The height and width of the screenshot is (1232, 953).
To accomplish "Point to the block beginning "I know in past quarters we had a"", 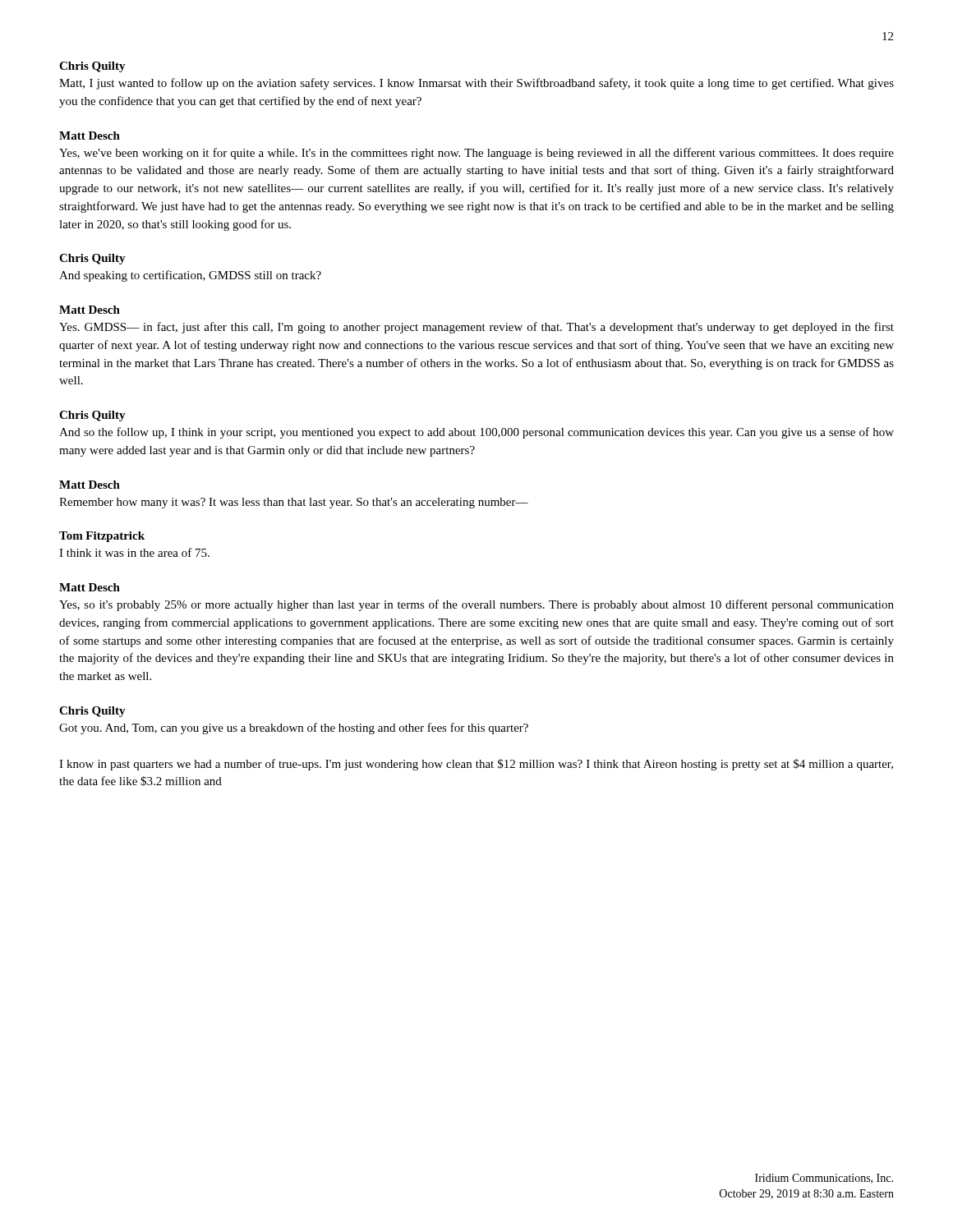I will click(476, 773).
